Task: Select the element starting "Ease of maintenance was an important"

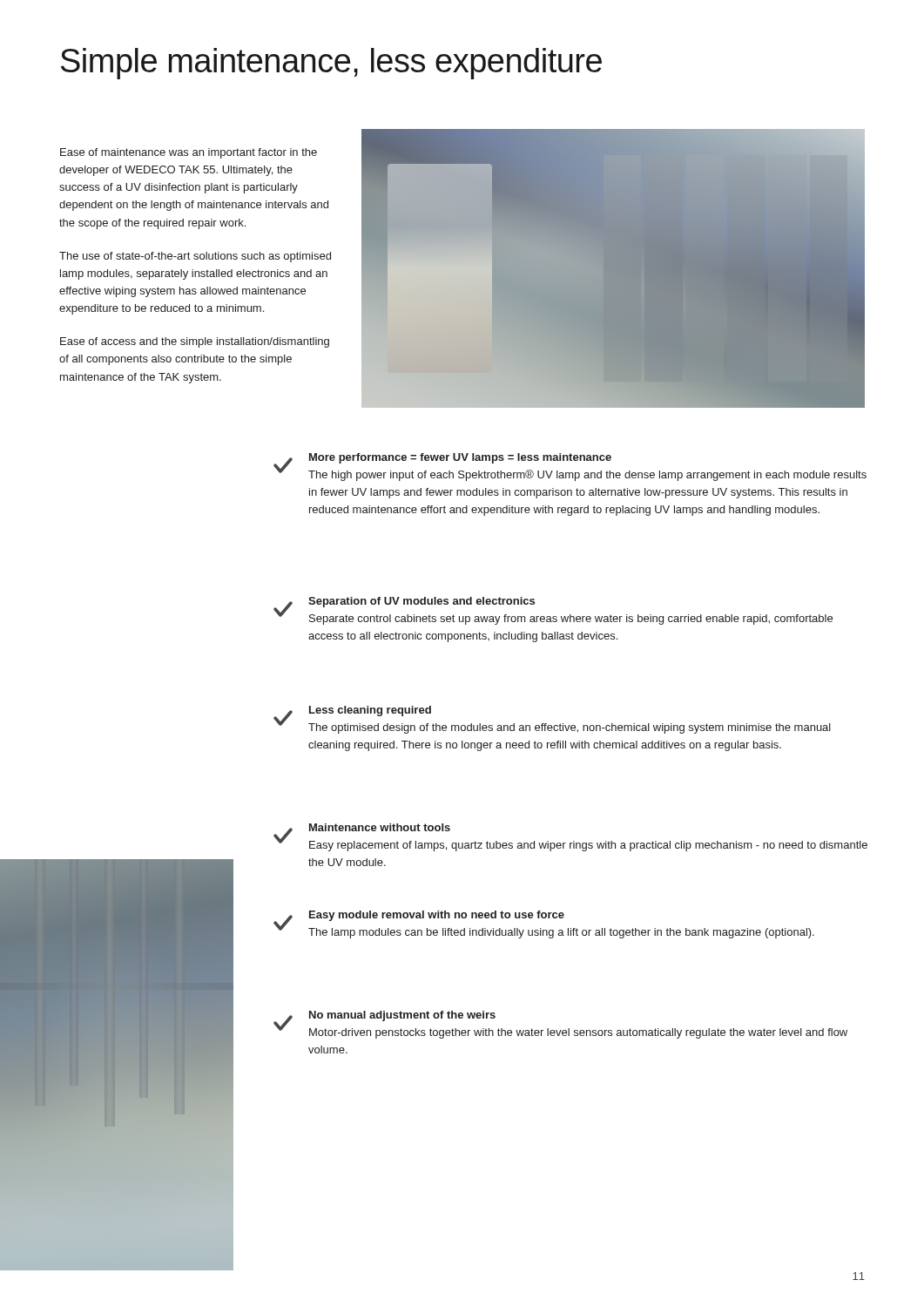Action: (198, 265)
